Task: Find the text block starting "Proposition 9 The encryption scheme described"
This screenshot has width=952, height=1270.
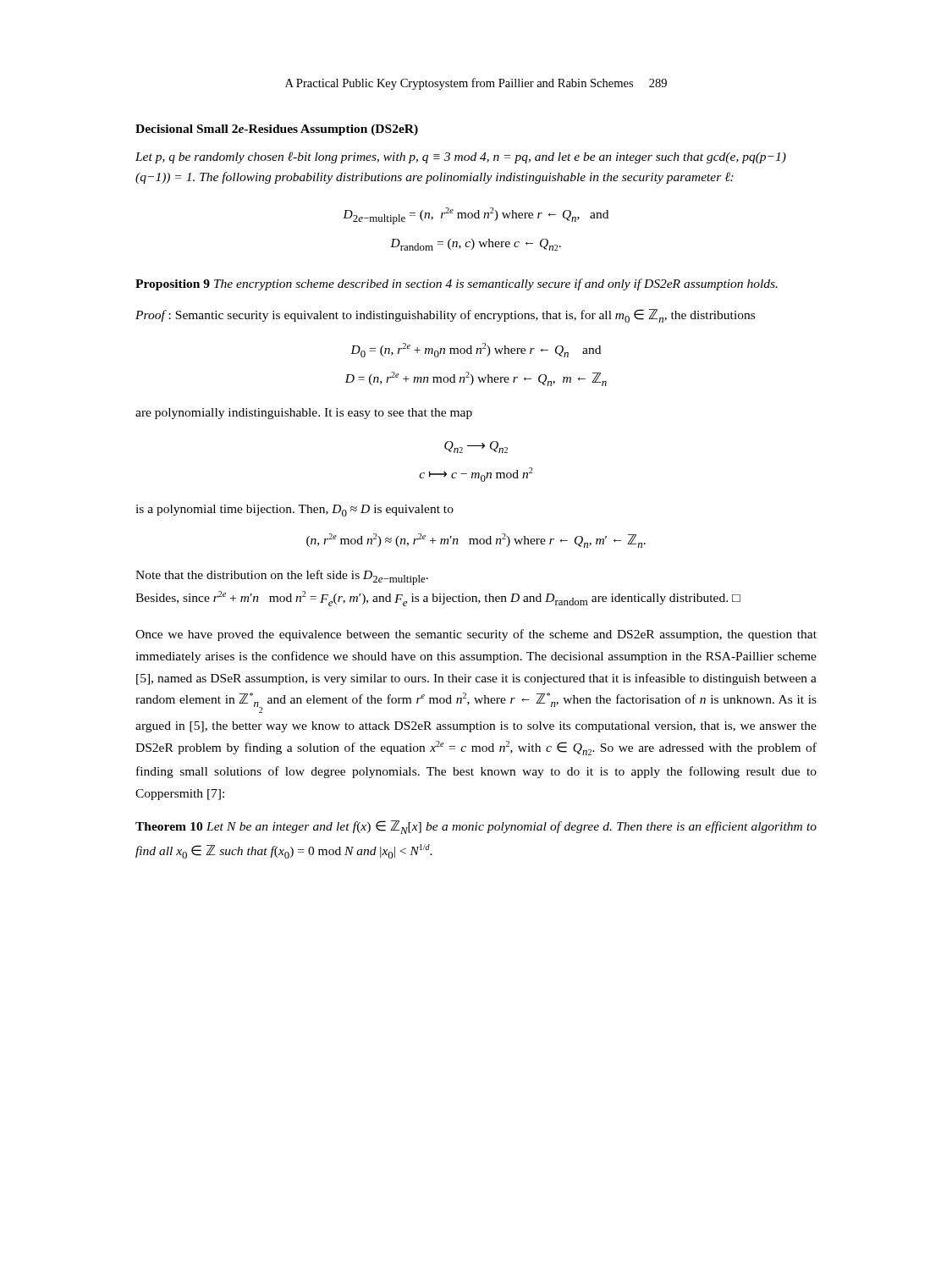Action: pos(457,283)
